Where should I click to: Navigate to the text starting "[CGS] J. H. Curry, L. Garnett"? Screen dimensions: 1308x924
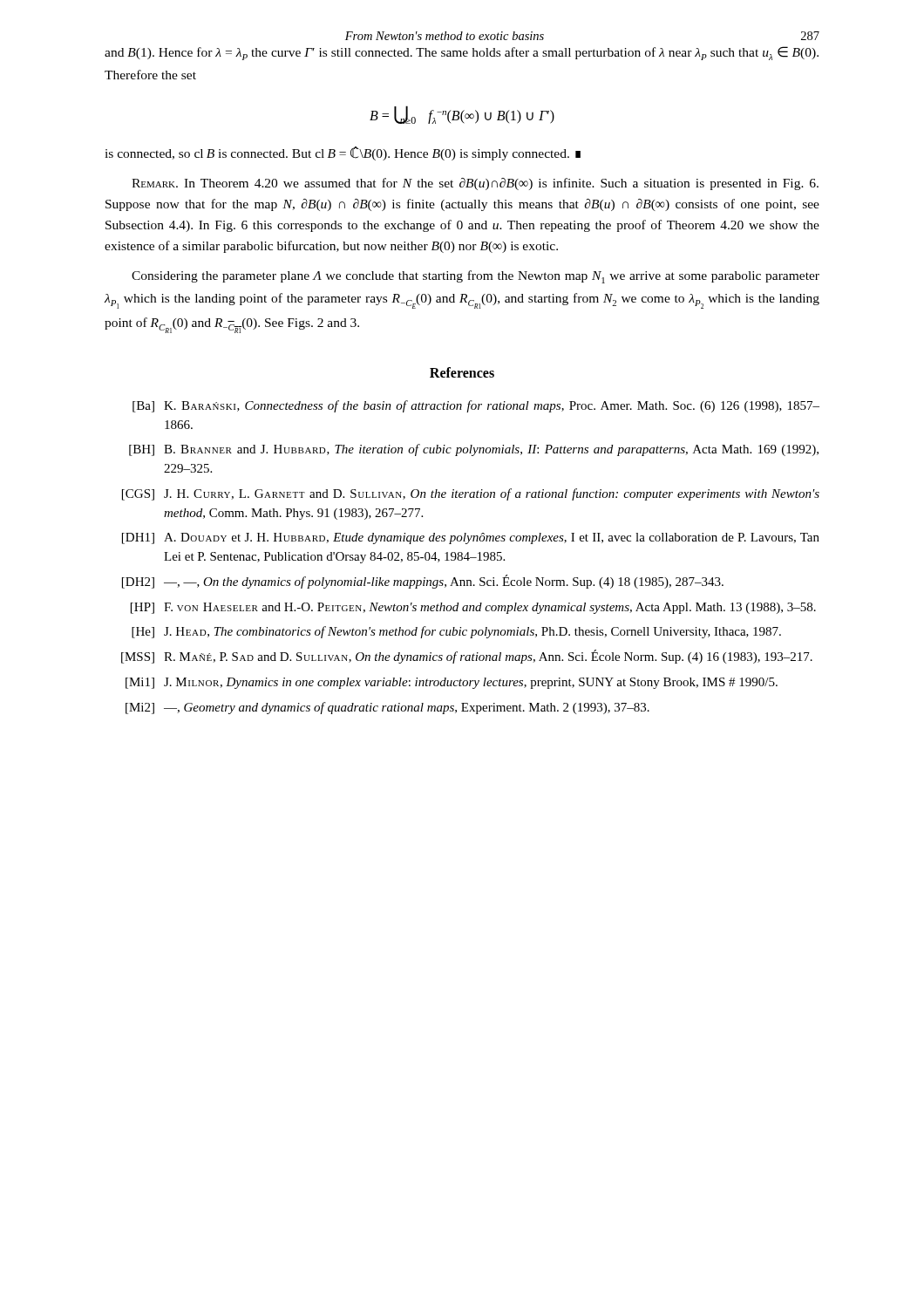tap(462, 504)
